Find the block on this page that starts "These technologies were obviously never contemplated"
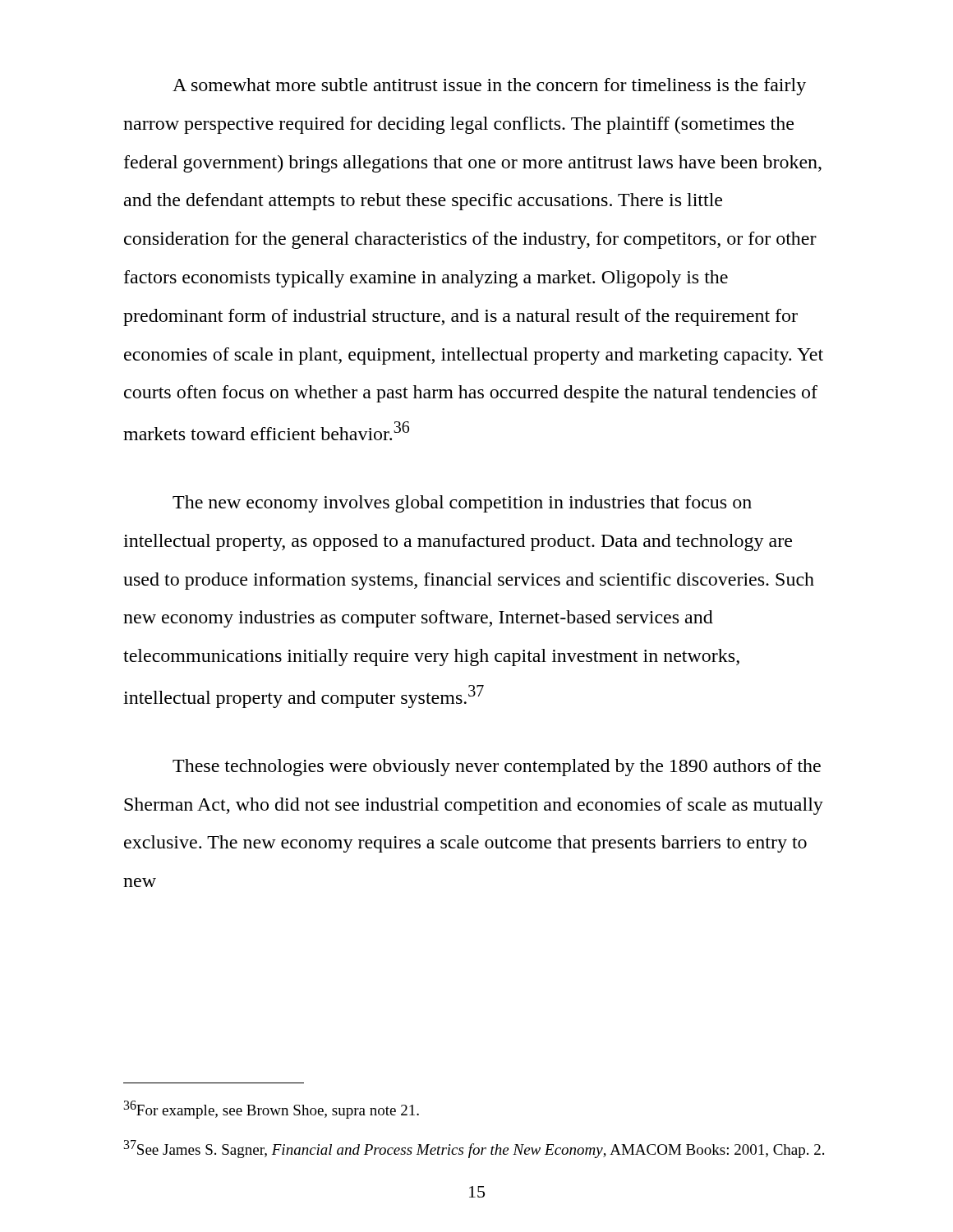 (473, 823)
